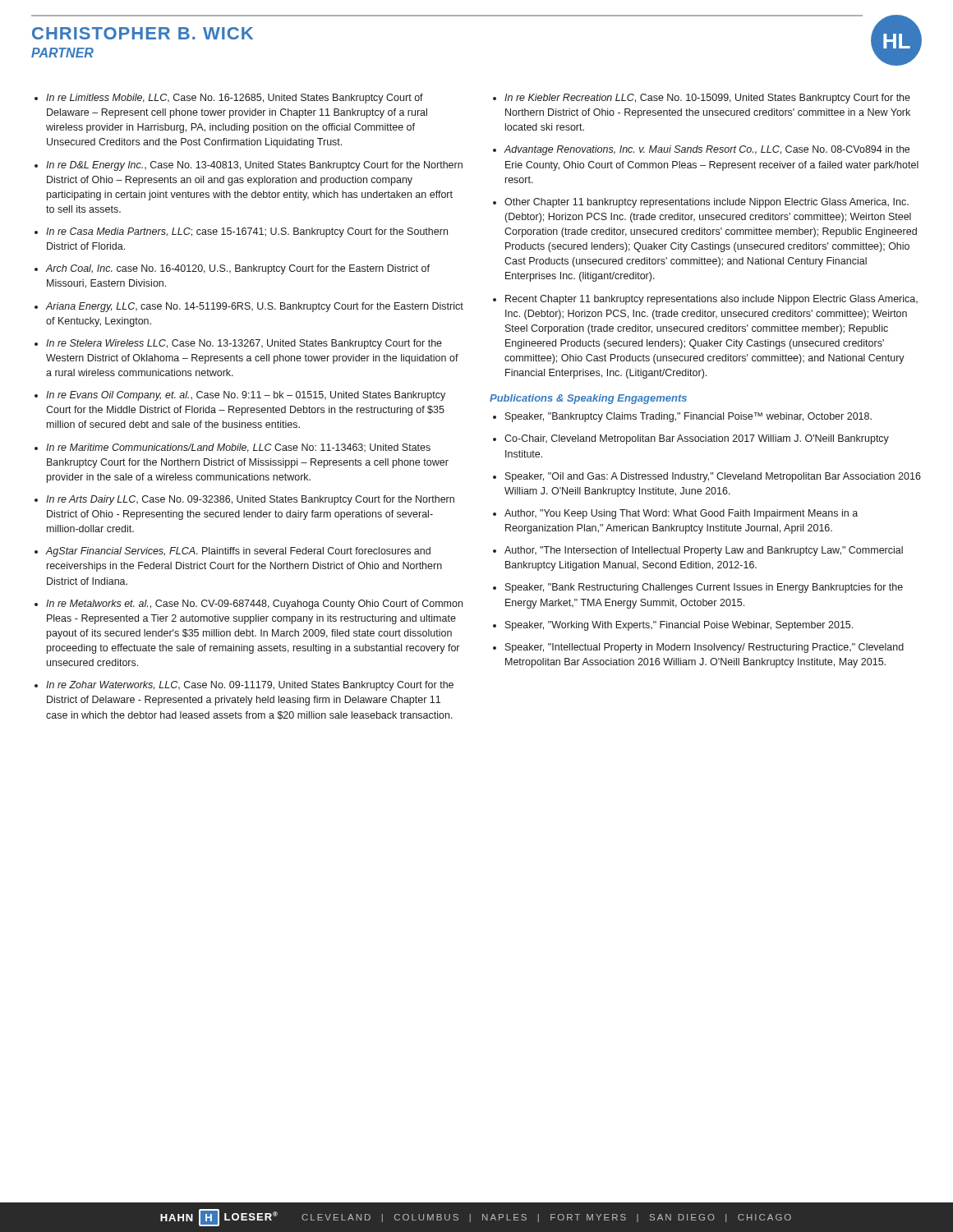This screenshot has height=1232, width=953.
Task: Find the element starting "Other Chapter 11 bankruptcy representations include Nippon"
Action: [x=711, y=239]
